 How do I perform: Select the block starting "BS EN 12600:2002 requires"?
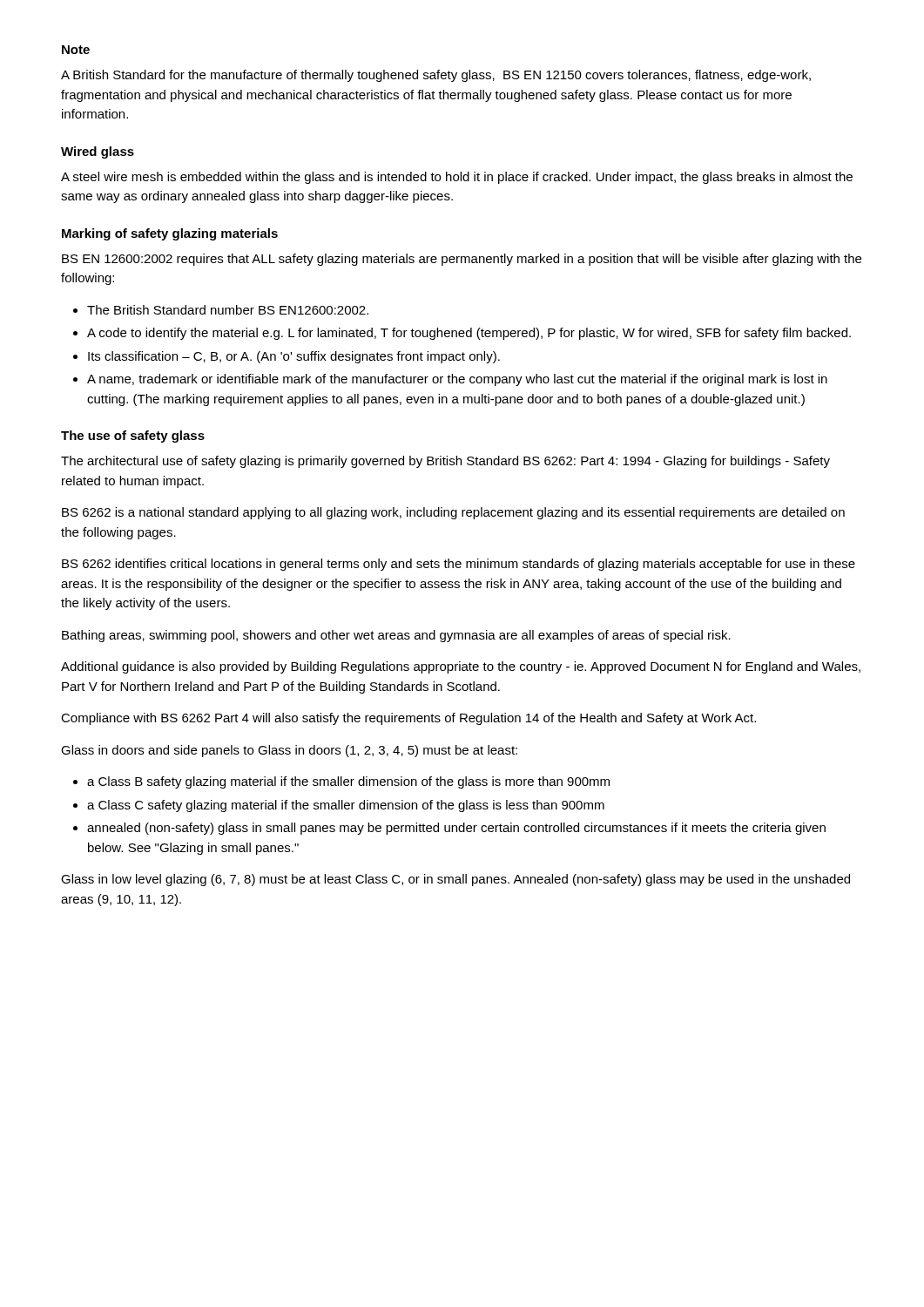pyautogui.click(x=462, y=268)
